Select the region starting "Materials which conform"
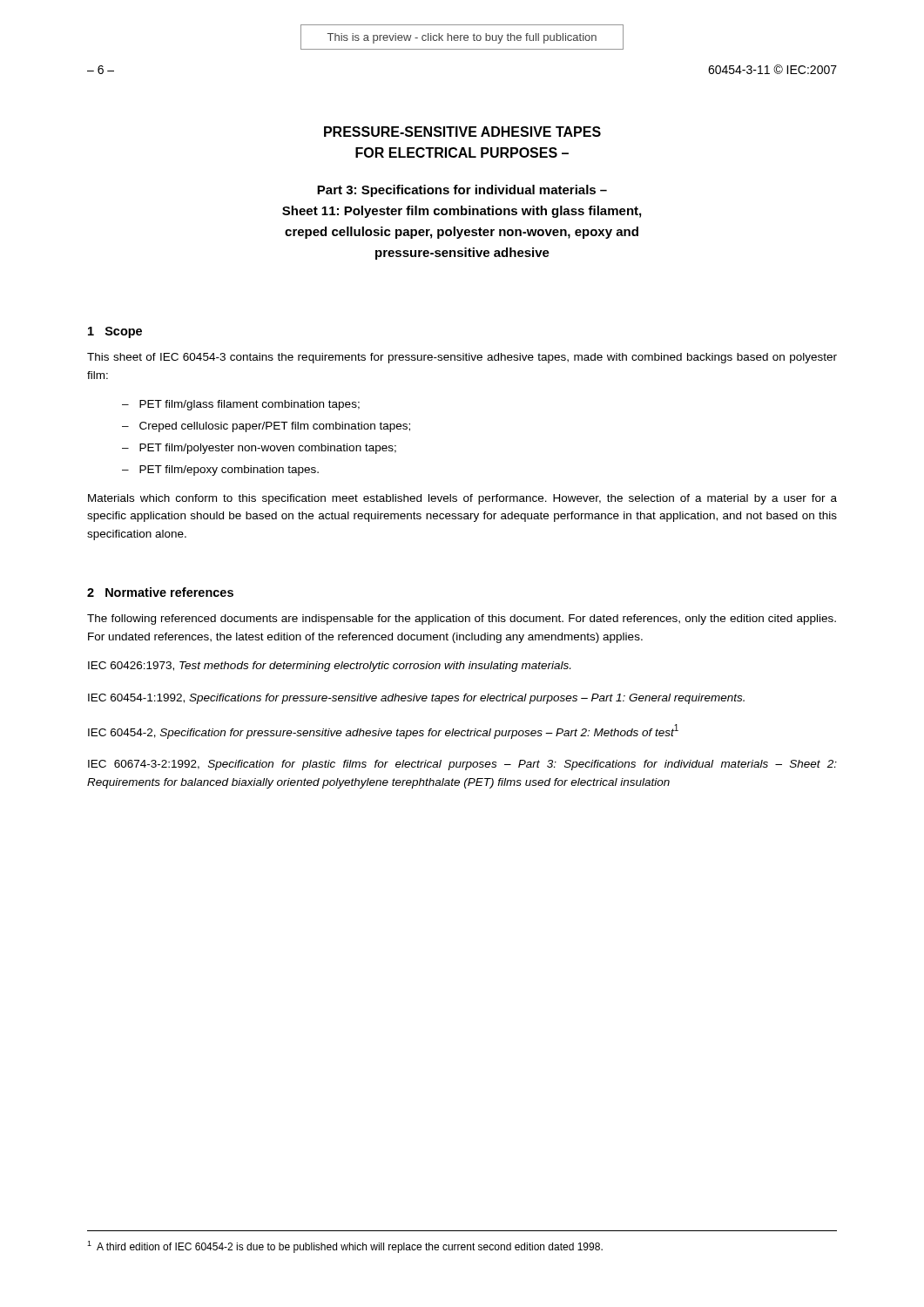The image size is (924, 1307). [462, 516]
